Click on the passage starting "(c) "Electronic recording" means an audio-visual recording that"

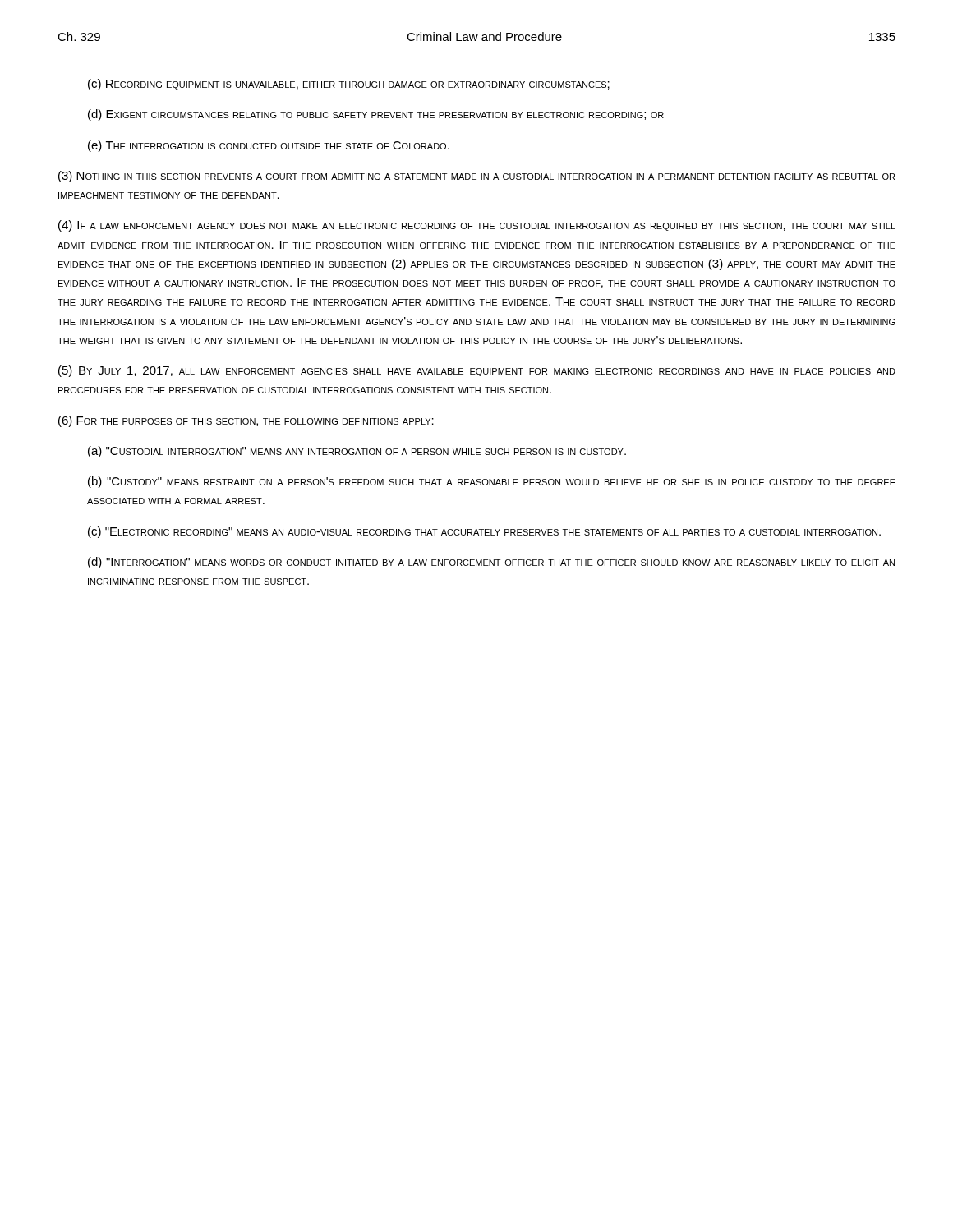(x=484, y=531)
